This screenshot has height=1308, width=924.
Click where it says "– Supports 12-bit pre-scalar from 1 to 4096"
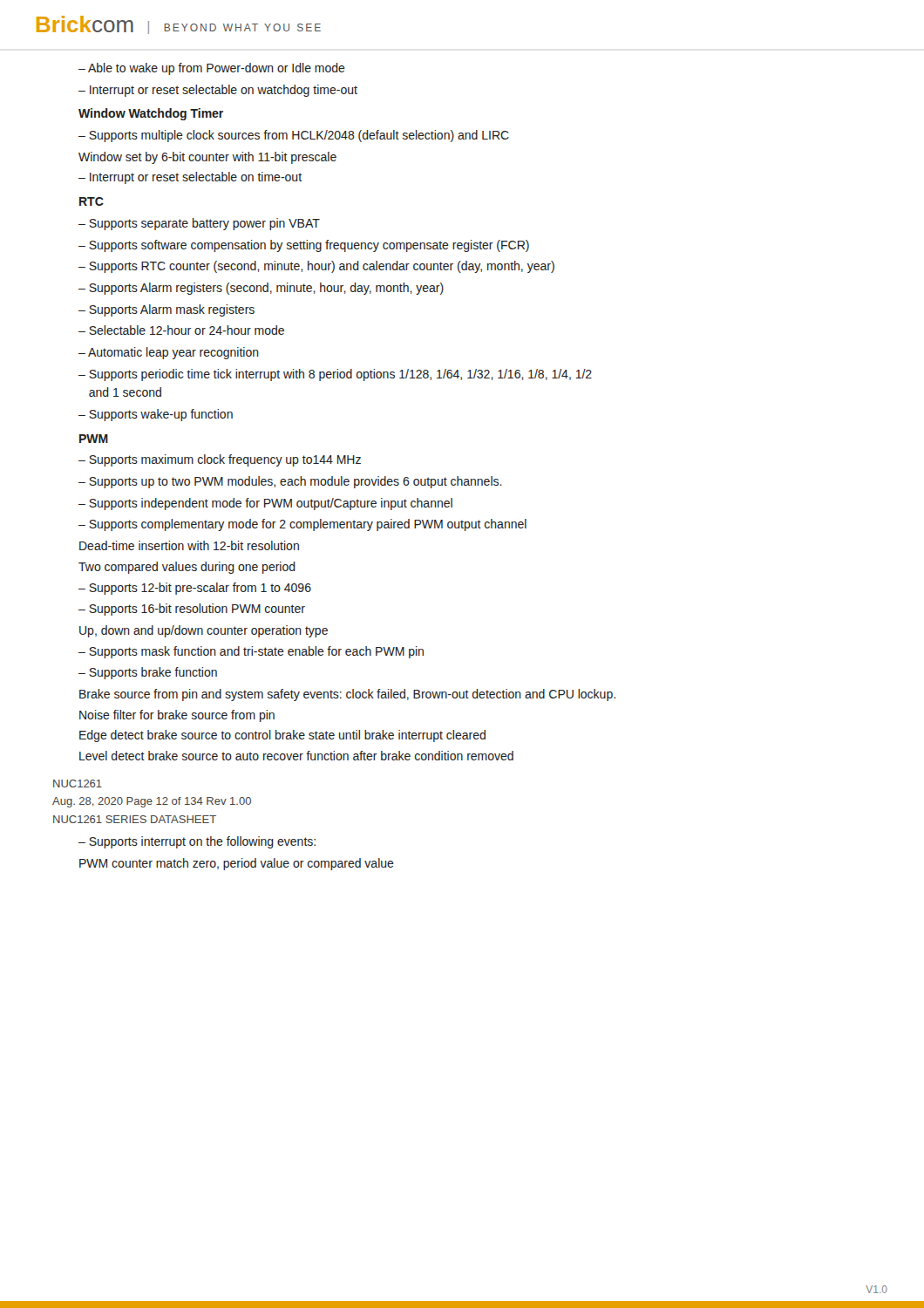pyautogui.click(x=195, y=587)
